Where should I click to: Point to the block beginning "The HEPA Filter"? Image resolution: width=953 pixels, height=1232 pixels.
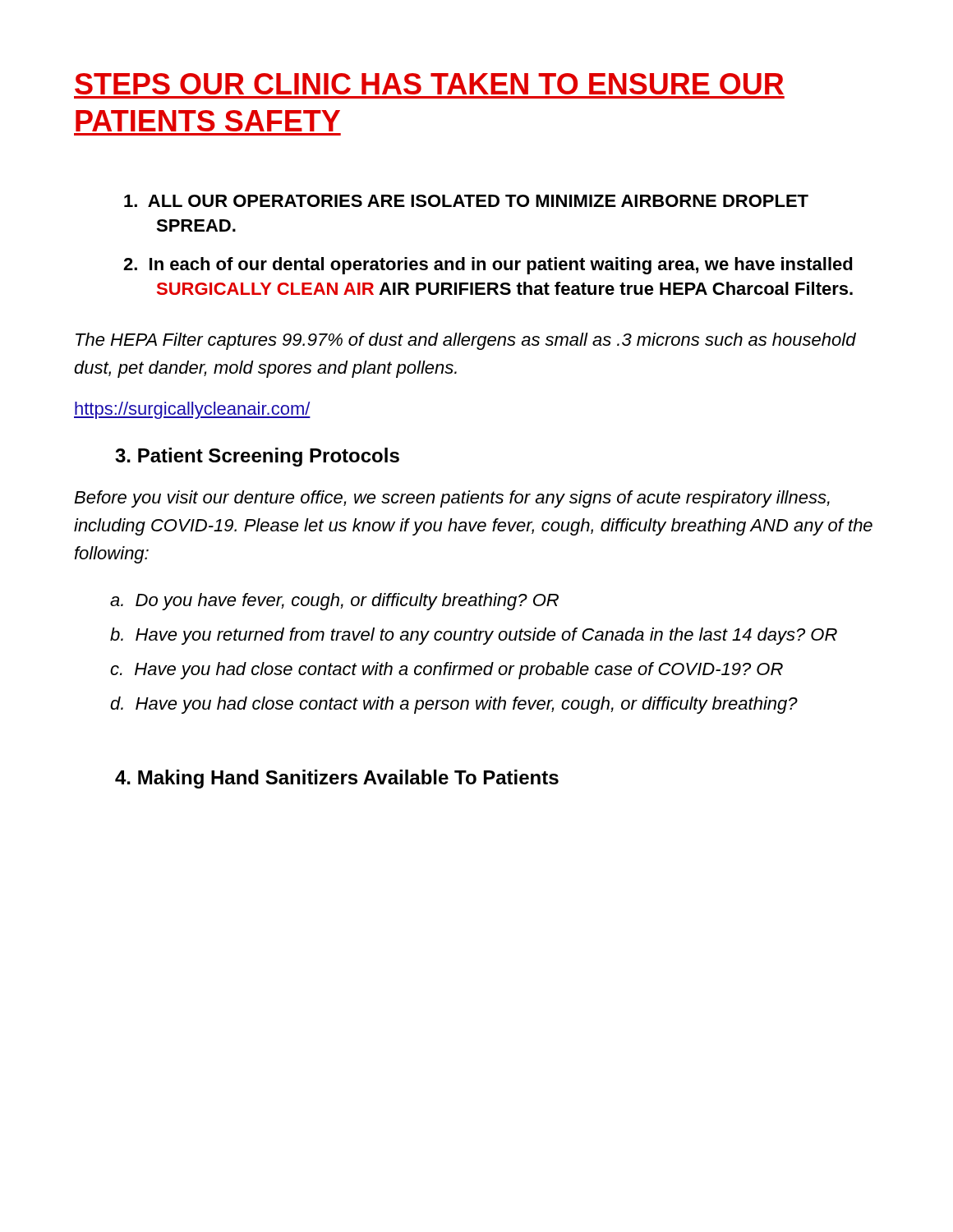pyautogui.click(x=465, y=353)
